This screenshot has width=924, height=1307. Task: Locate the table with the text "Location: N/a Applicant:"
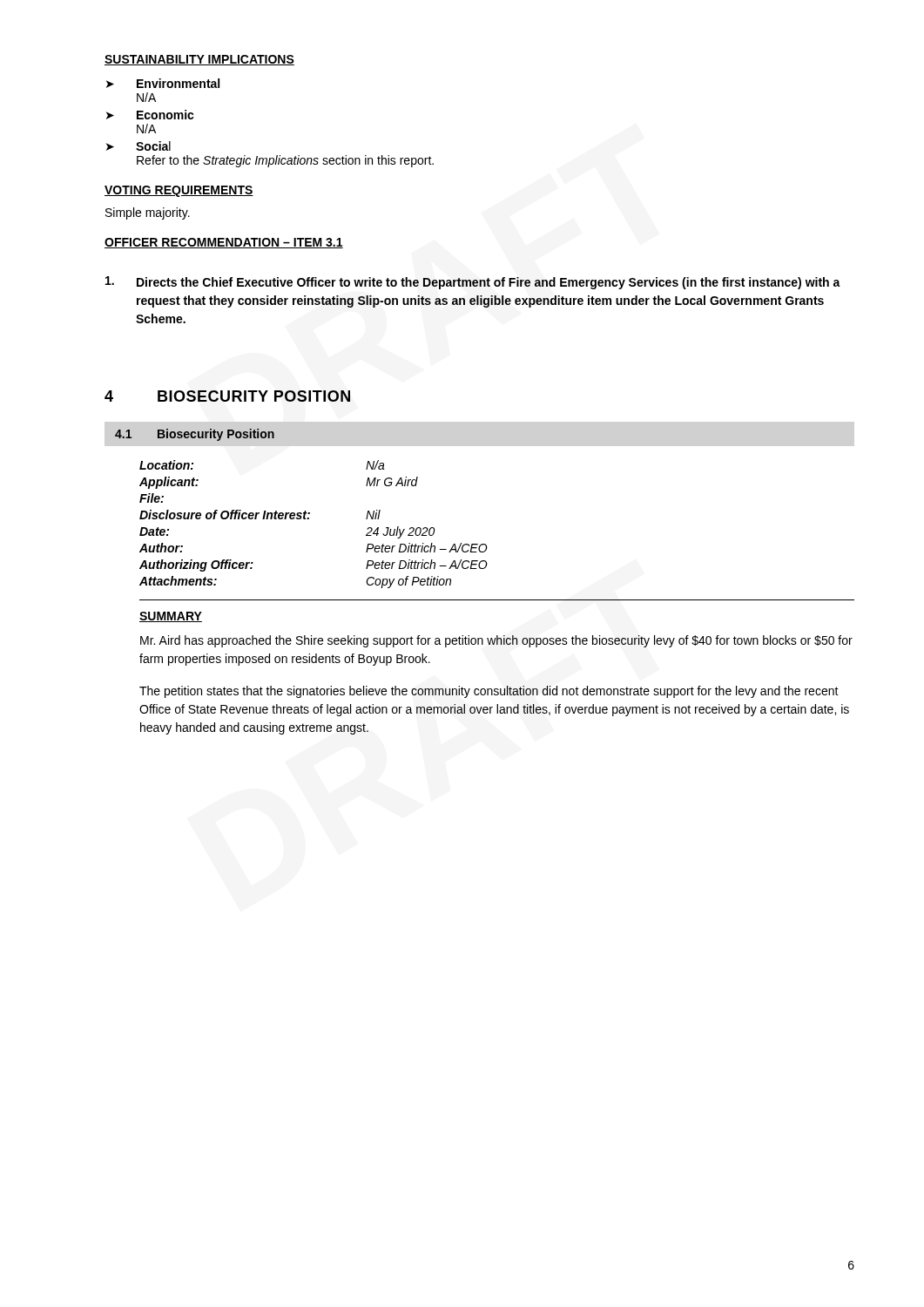coord(479,529)
